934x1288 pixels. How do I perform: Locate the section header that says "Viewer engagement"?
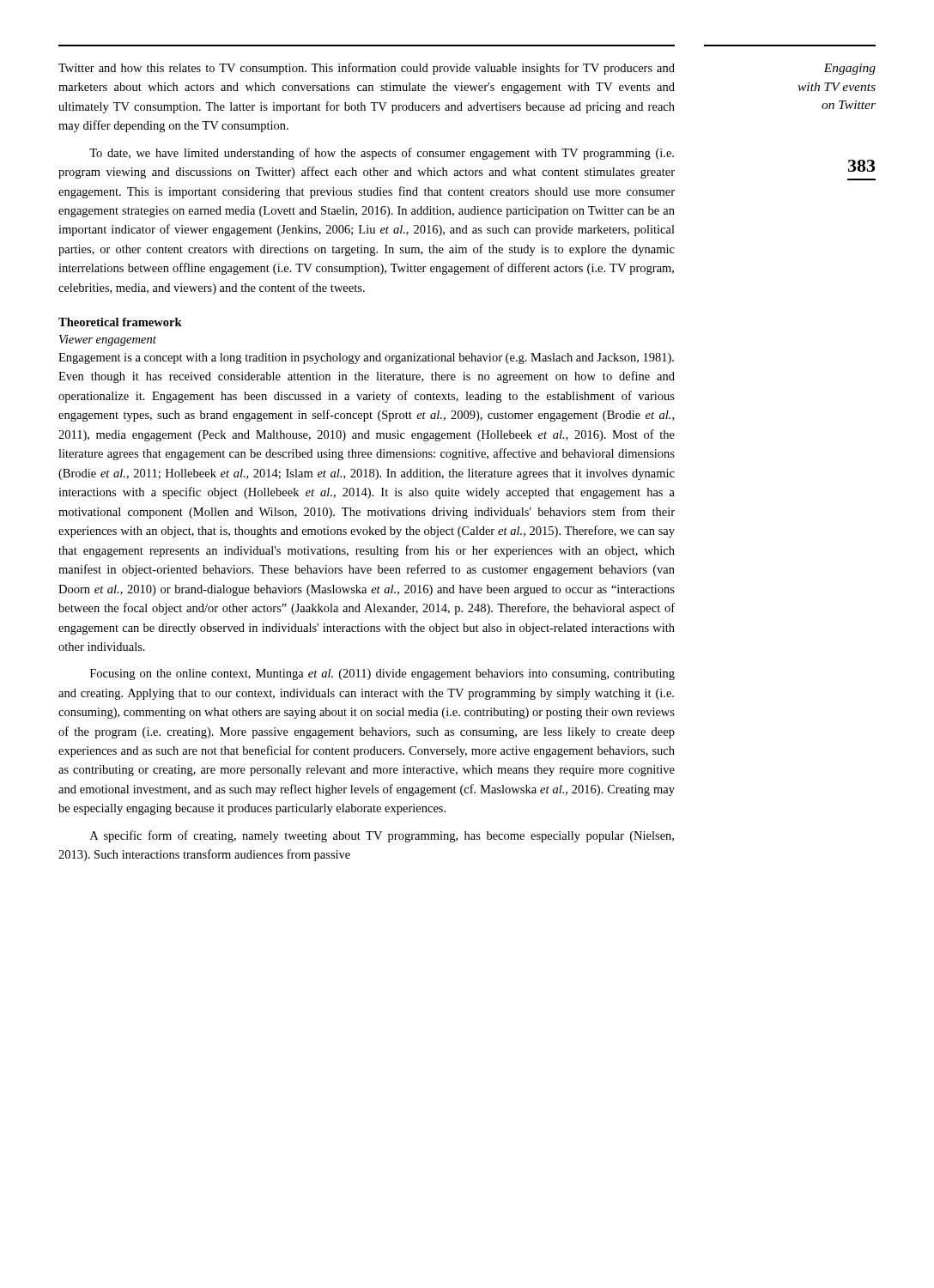click(107, 339)
